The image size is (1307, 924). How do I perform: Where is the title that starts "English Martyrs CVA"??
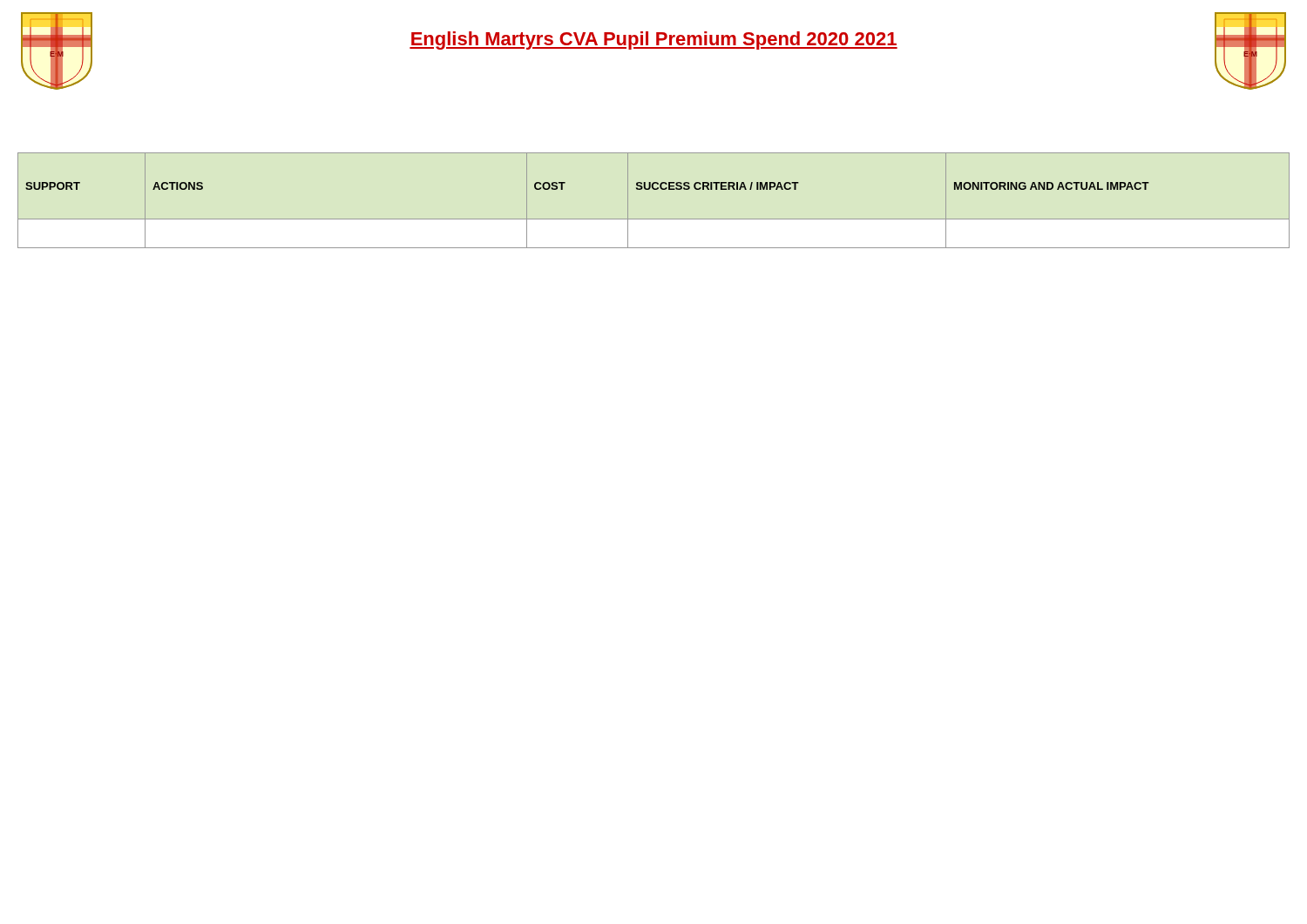(x=654, y=39)
